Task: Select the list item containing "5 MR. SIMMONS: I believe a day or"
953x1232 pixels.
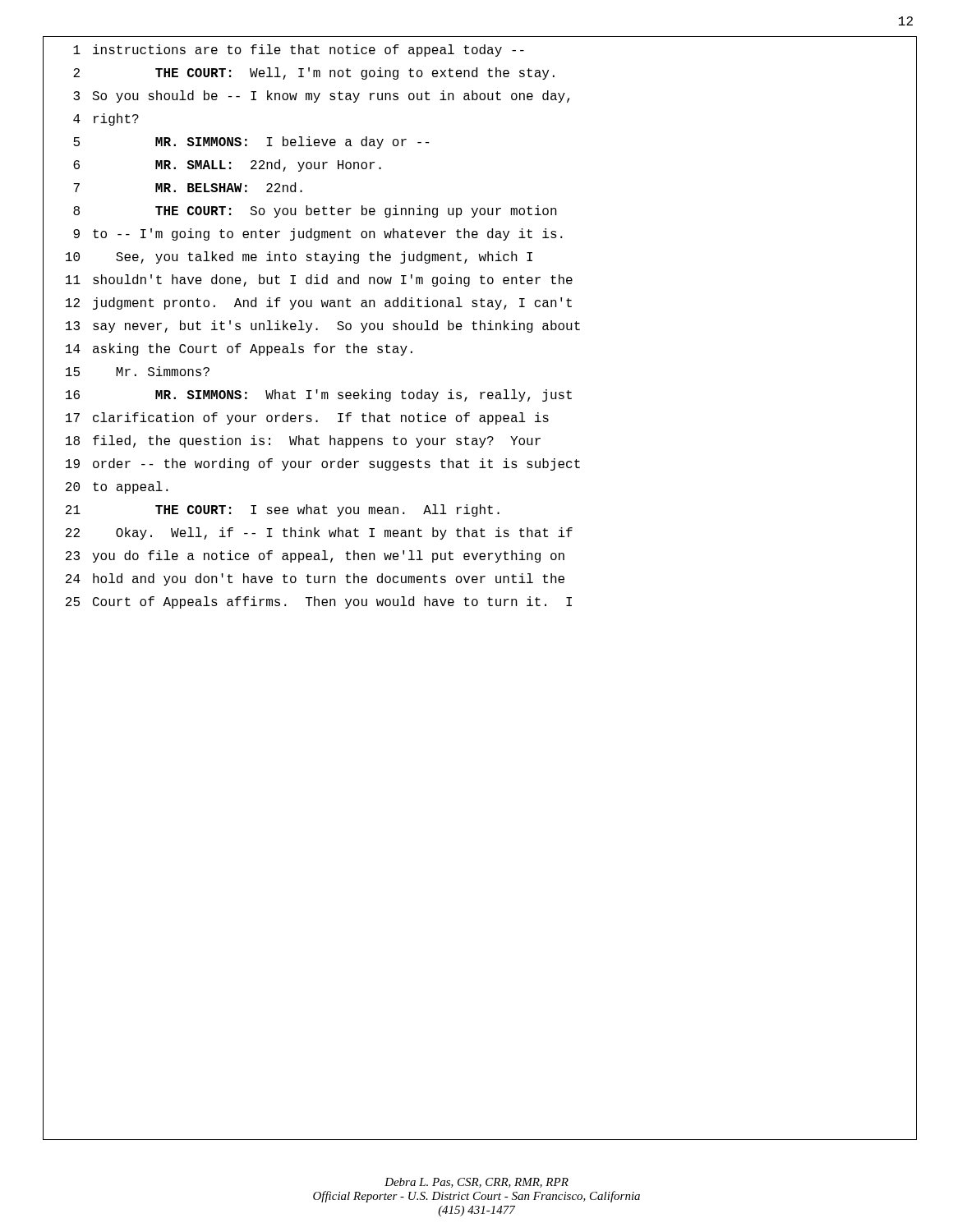Action: (76, 142)
